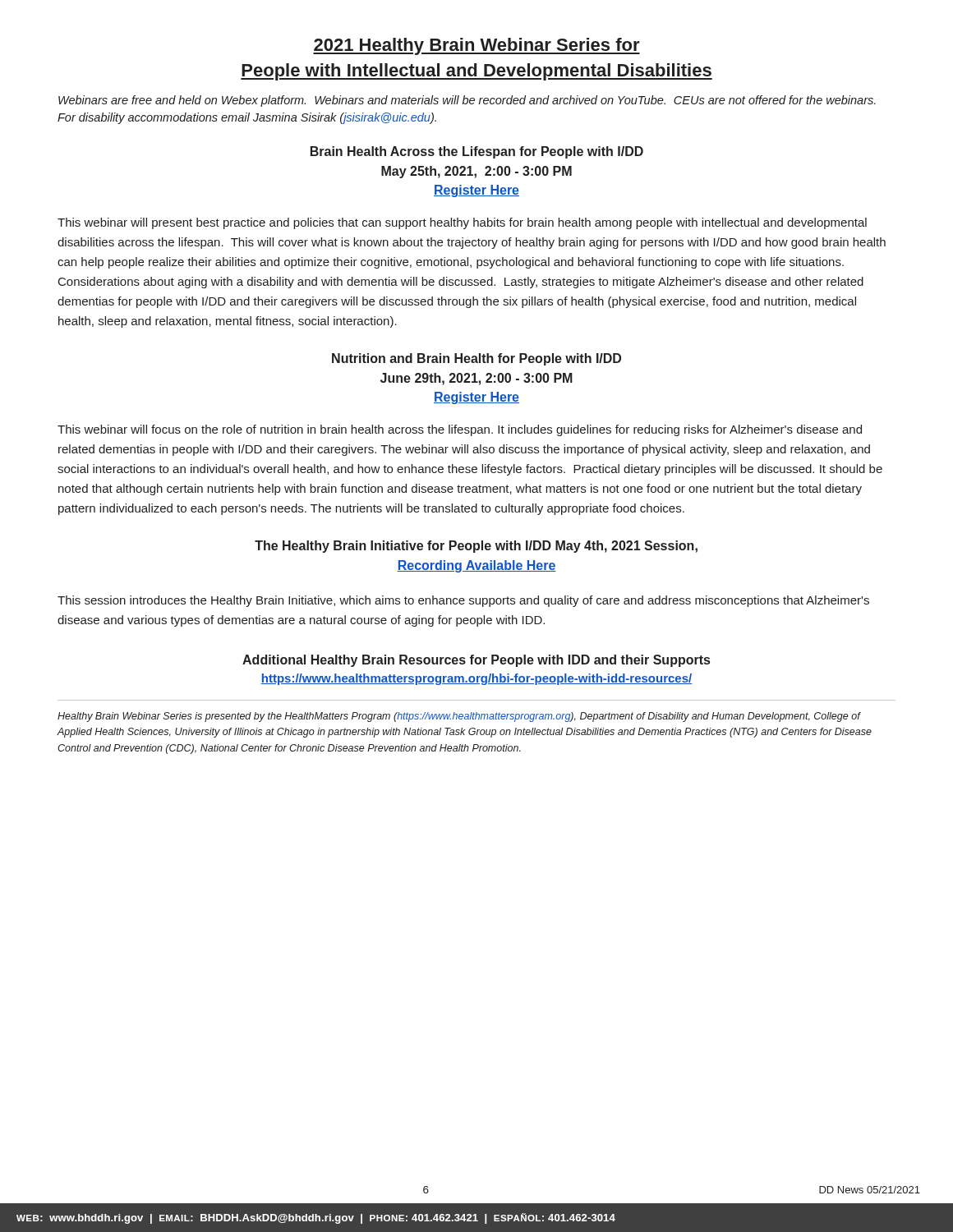Where is the section header that starts "Nutrition and Brain Health for People with I/DD"?
The image size is (953, 1232).
[x=476, y=377]
